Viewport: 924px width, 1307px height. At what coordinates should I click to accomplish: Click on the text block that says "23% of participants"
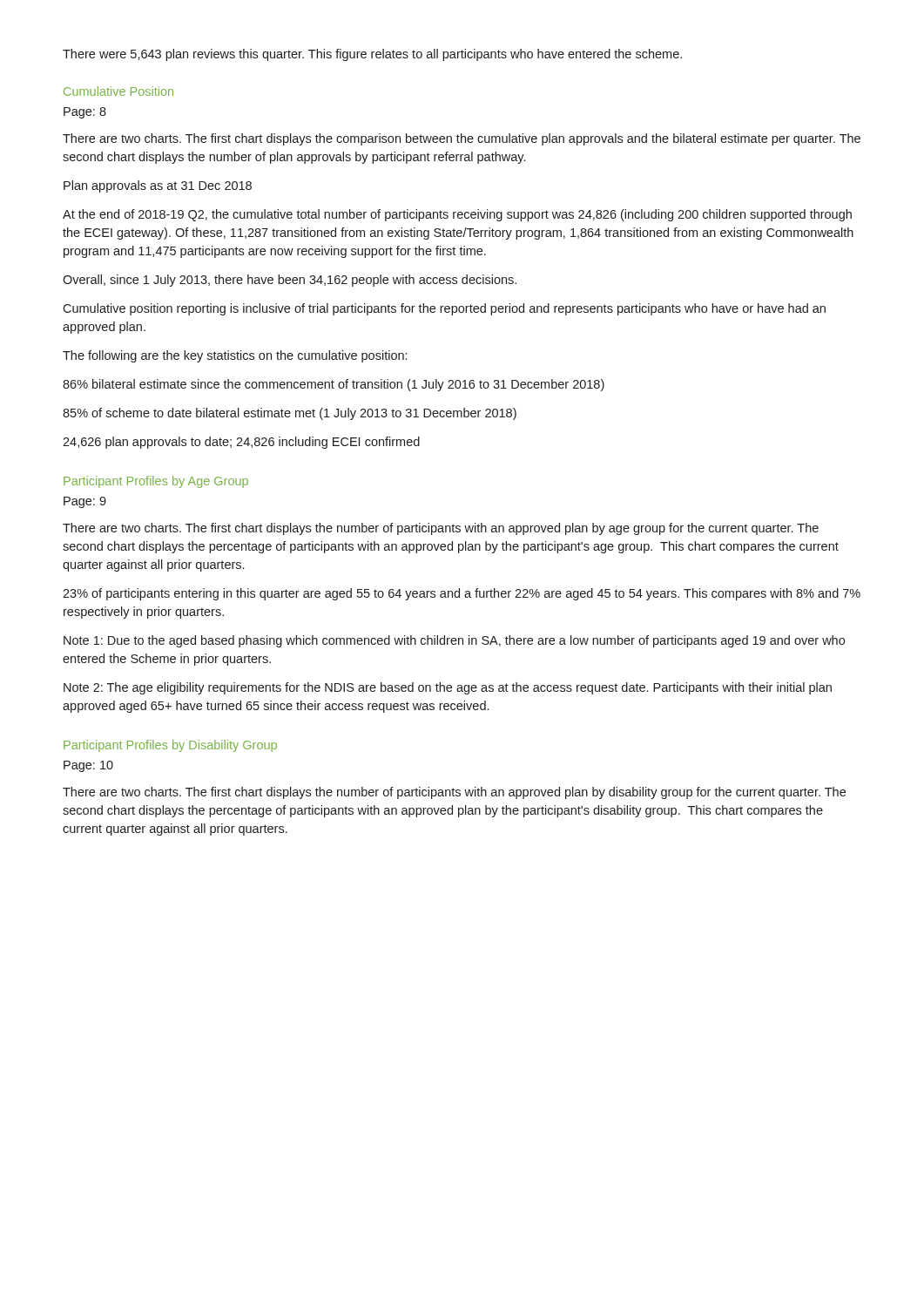462,603
